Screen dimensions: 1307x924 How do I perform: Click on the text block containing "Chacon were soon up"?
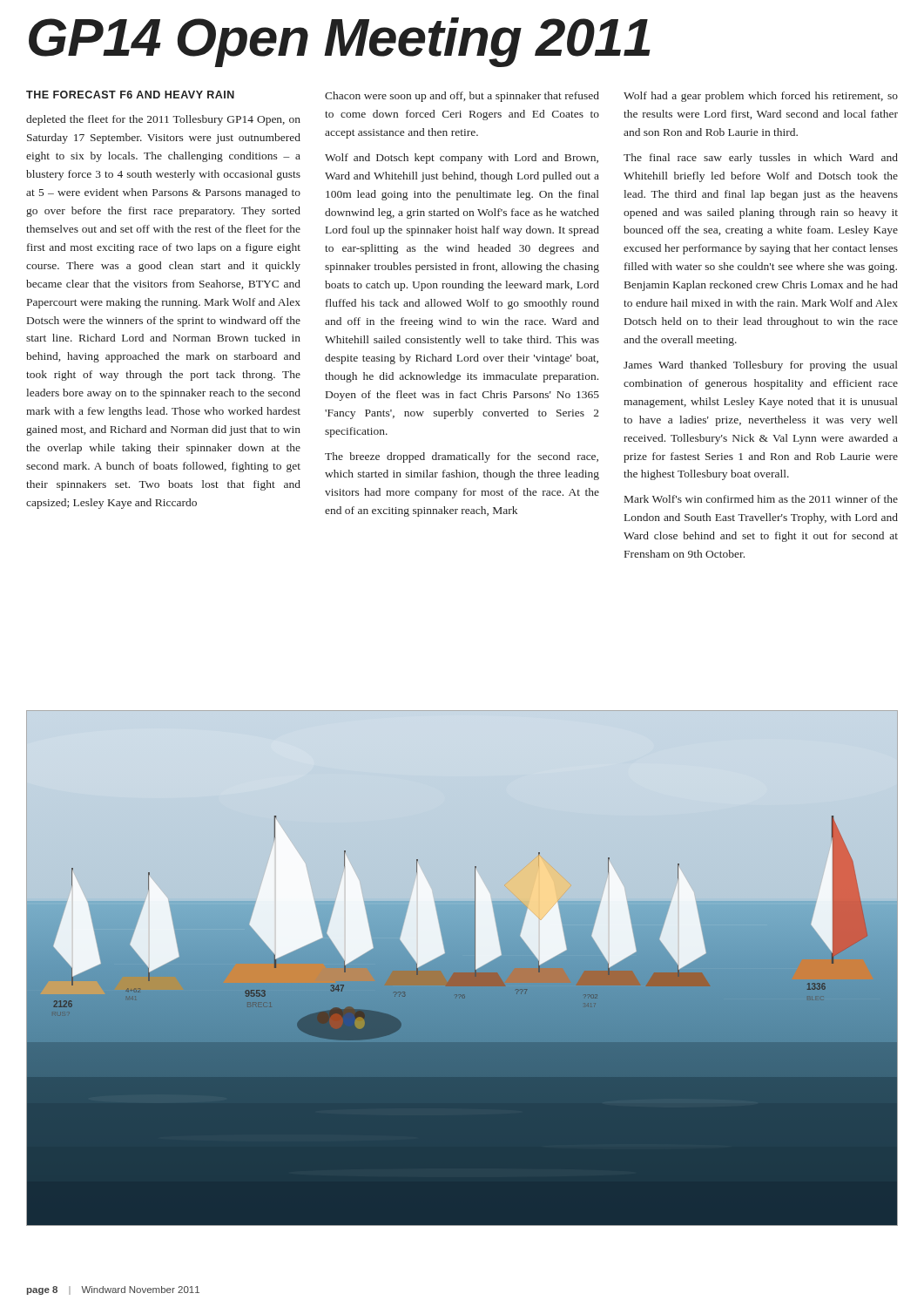click(462, 304)
